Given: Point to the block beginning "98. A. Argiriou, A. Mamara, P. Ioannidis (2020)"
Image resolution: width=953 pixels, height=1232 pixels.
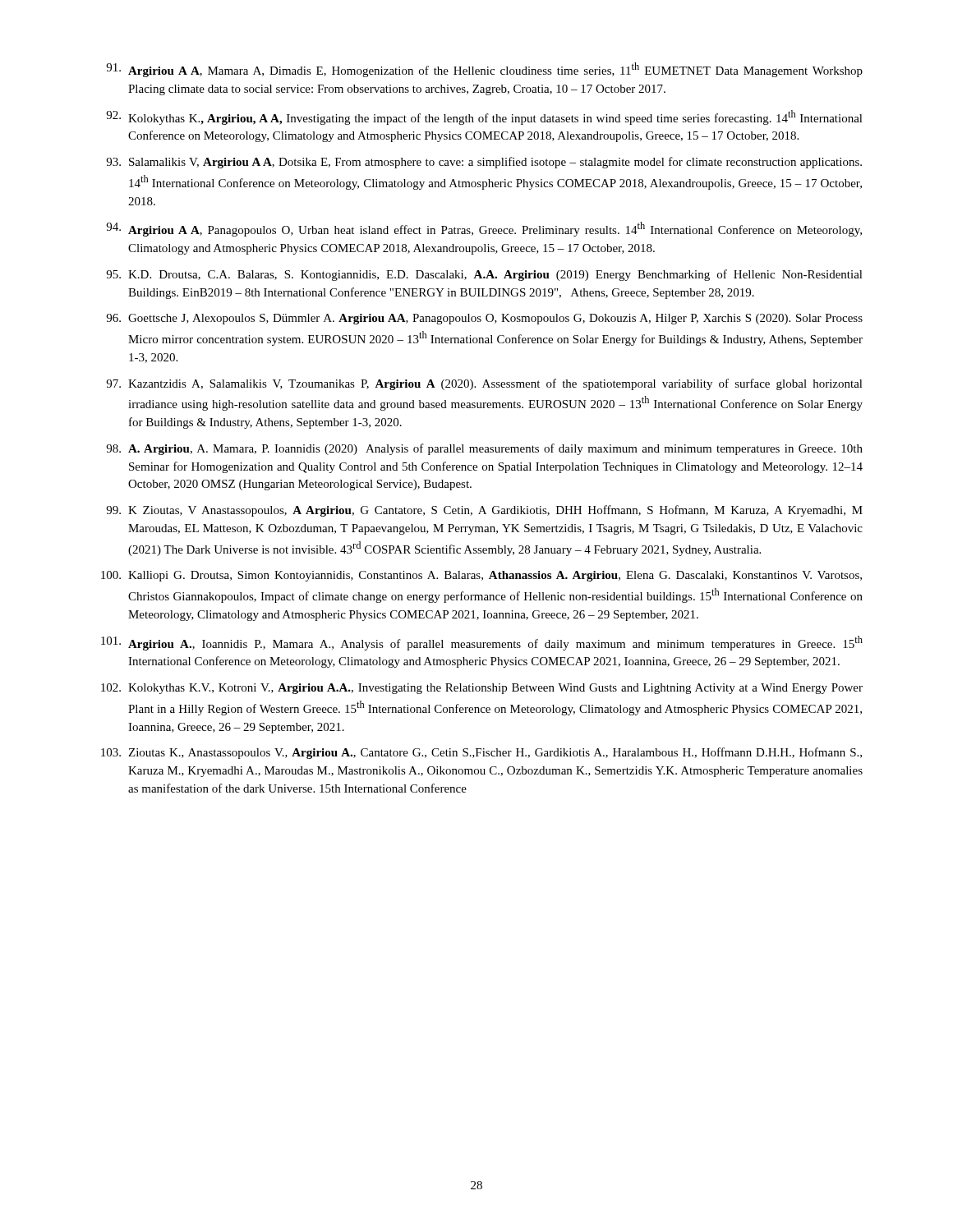Looking at the screenshot, I should pyautogui.click(x=476, y=467).
